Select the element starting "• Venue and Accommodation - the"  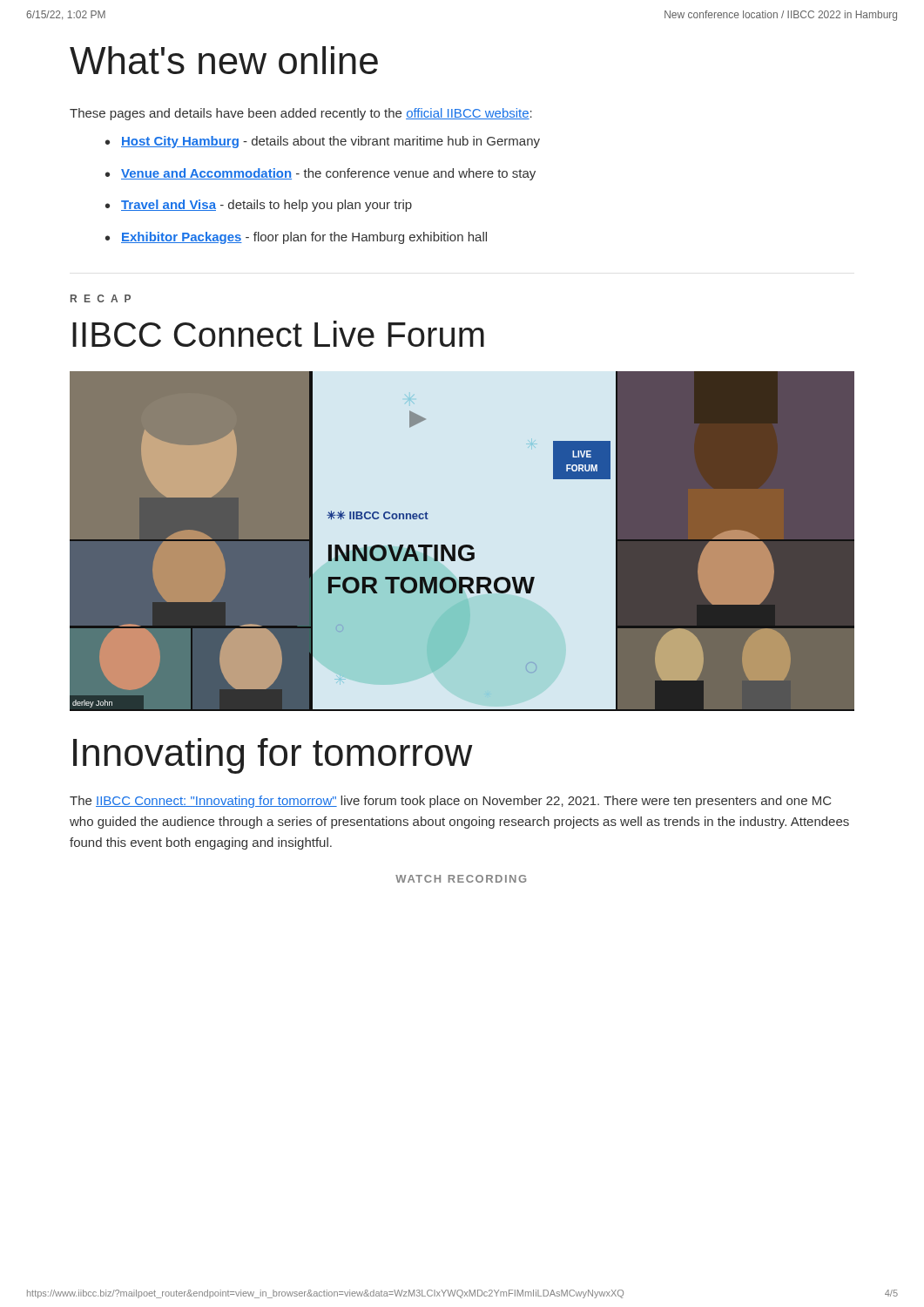tap(320, 173)
